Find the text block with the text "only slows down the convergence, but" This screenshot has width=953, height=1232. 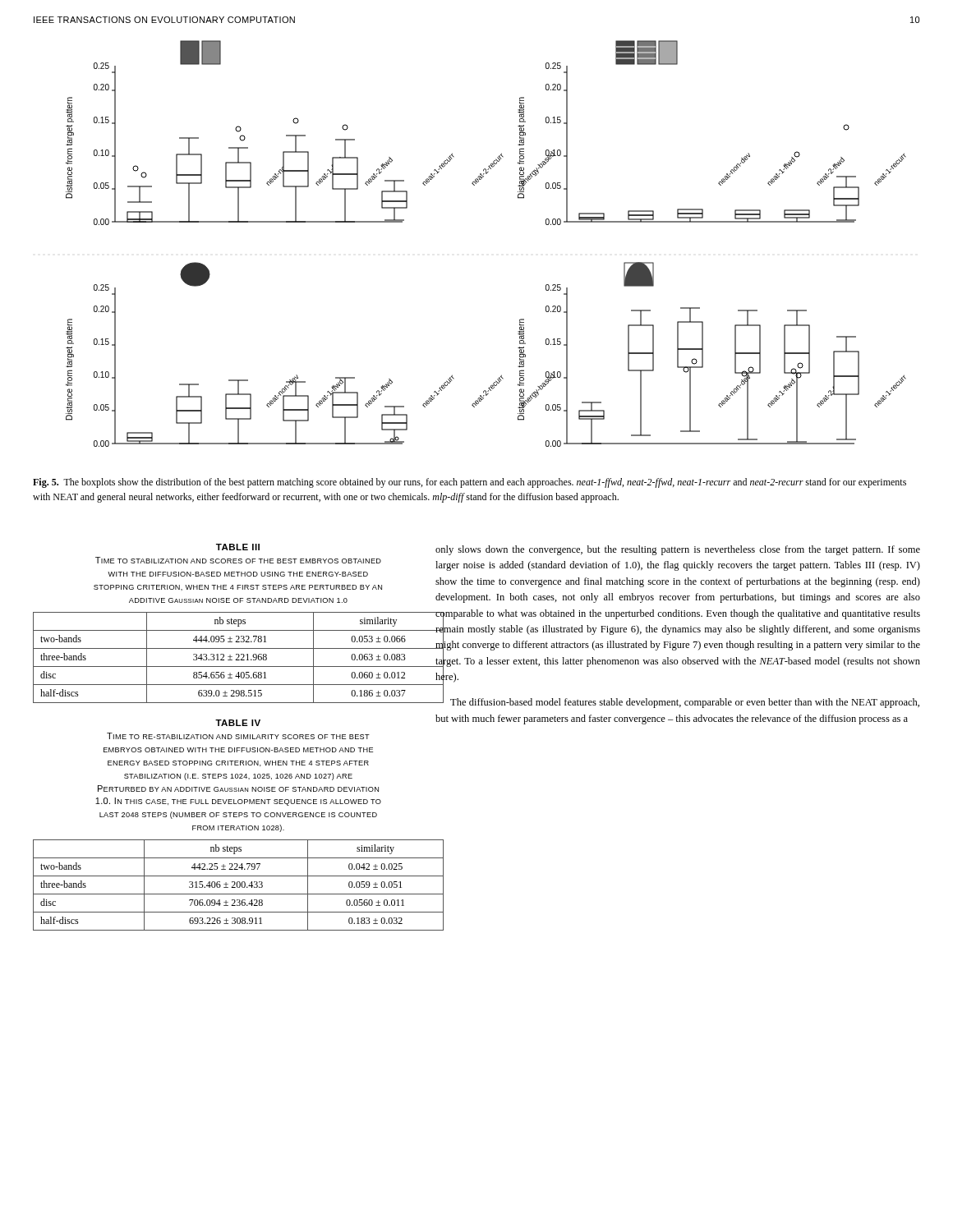[678, 613]
